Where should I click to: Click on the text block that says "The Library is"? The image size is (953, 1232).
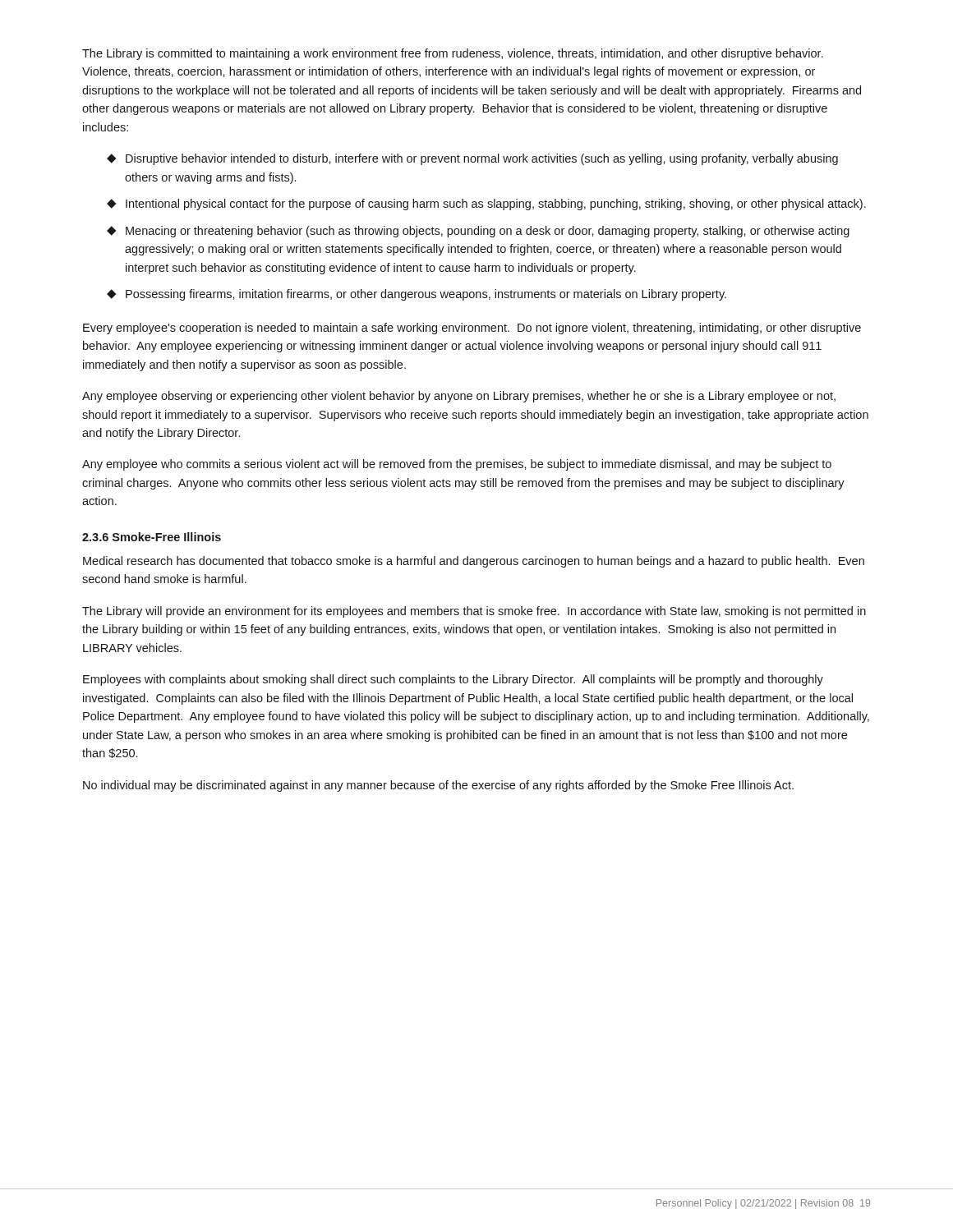[472, 90]
